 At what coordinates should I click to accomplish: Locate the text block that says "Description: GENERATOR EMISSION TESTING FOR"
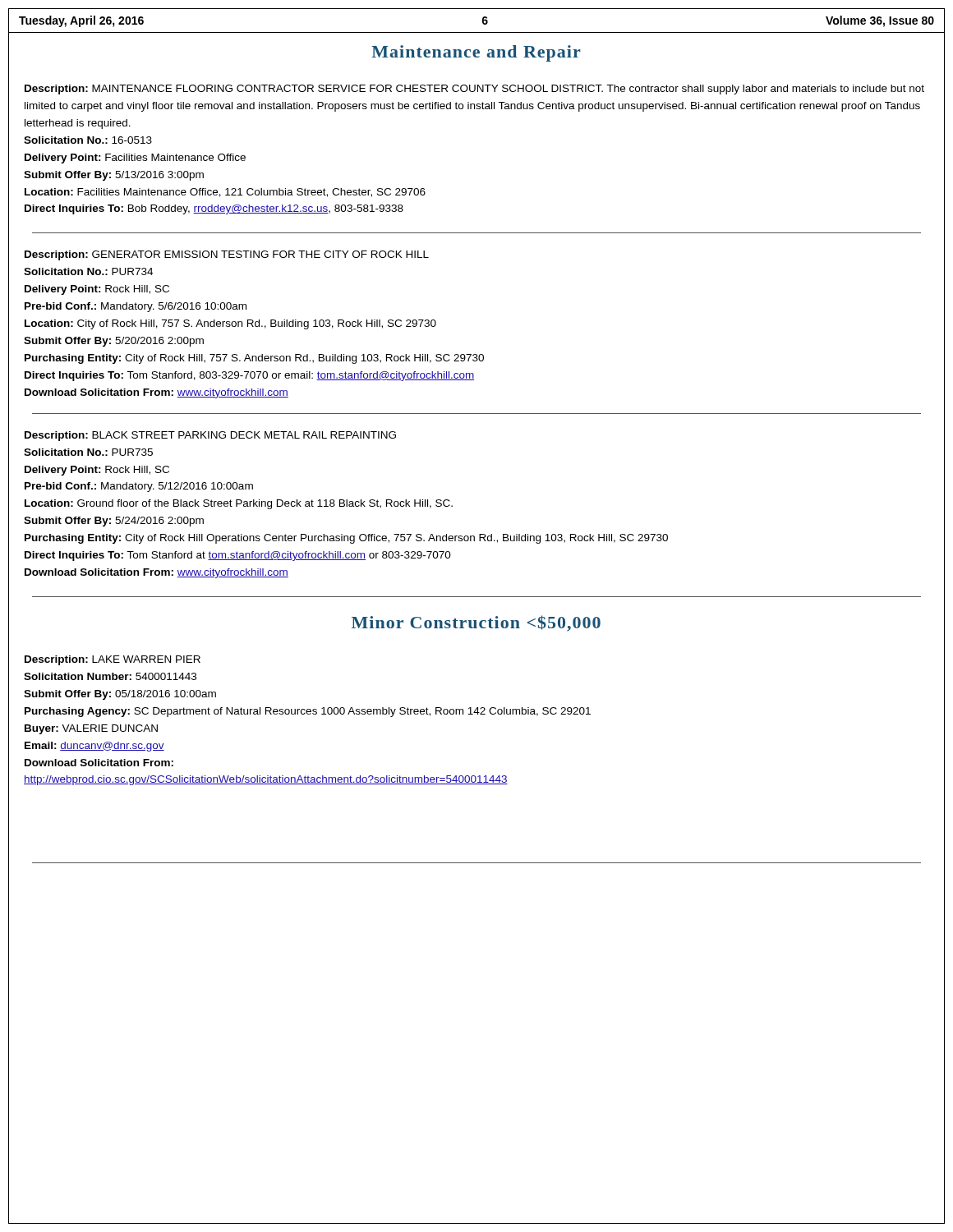pos(227,255)
